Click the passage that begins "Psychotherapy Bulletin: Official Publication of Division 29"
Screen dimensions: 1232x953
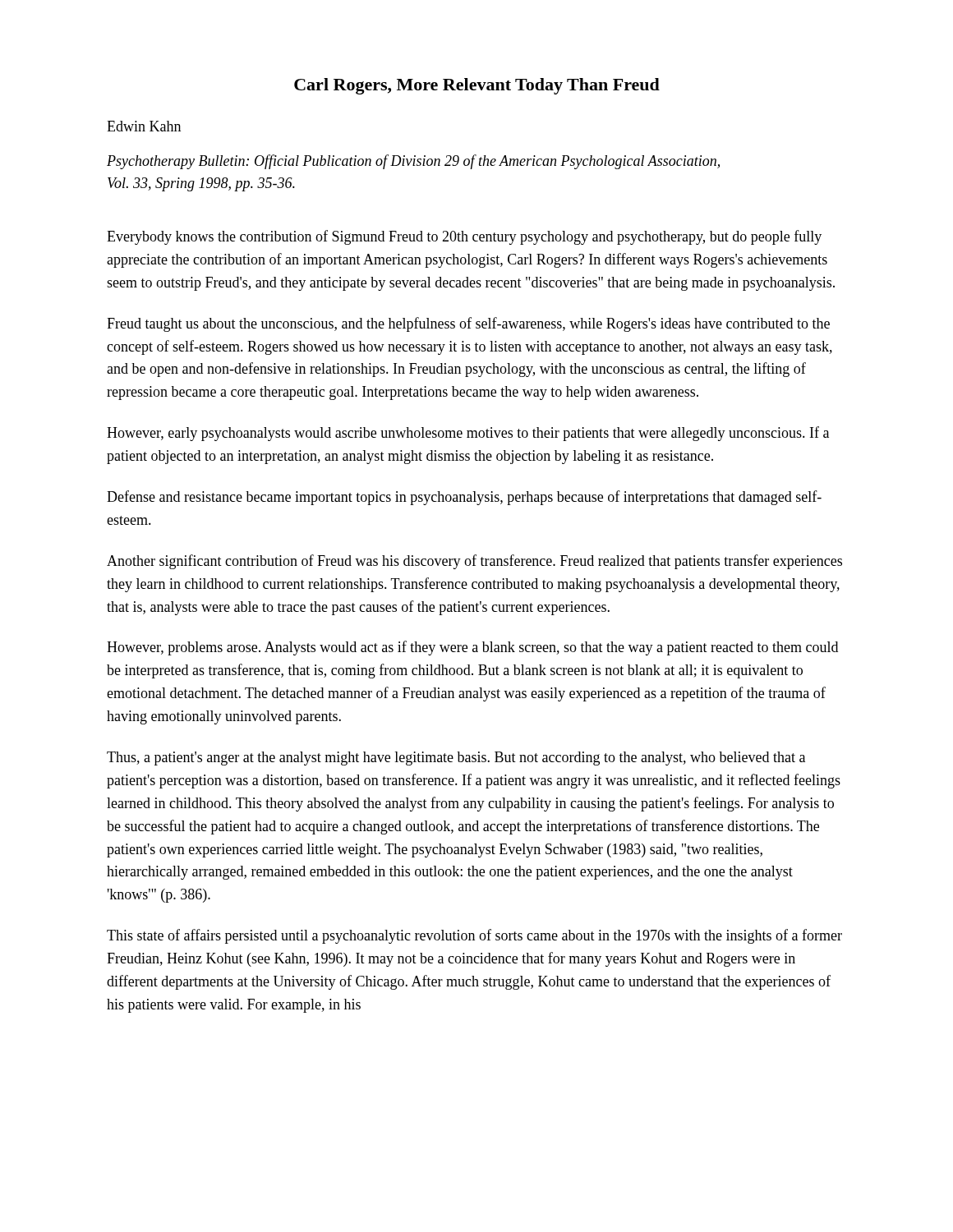tap(414, 172)
